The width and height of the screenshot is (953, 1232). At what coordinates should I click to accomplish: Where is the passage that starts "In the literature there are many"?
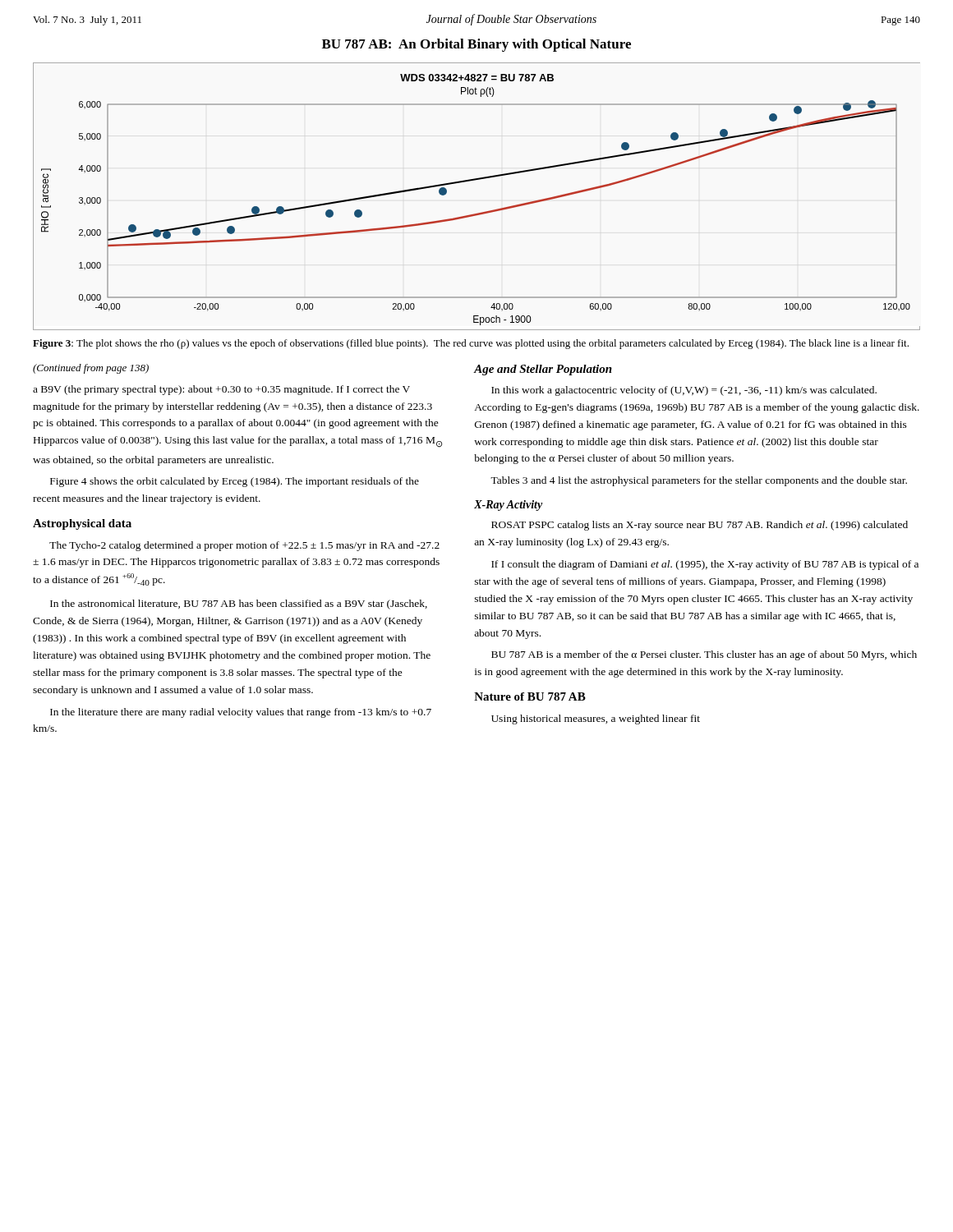click(x=232, y=720)
